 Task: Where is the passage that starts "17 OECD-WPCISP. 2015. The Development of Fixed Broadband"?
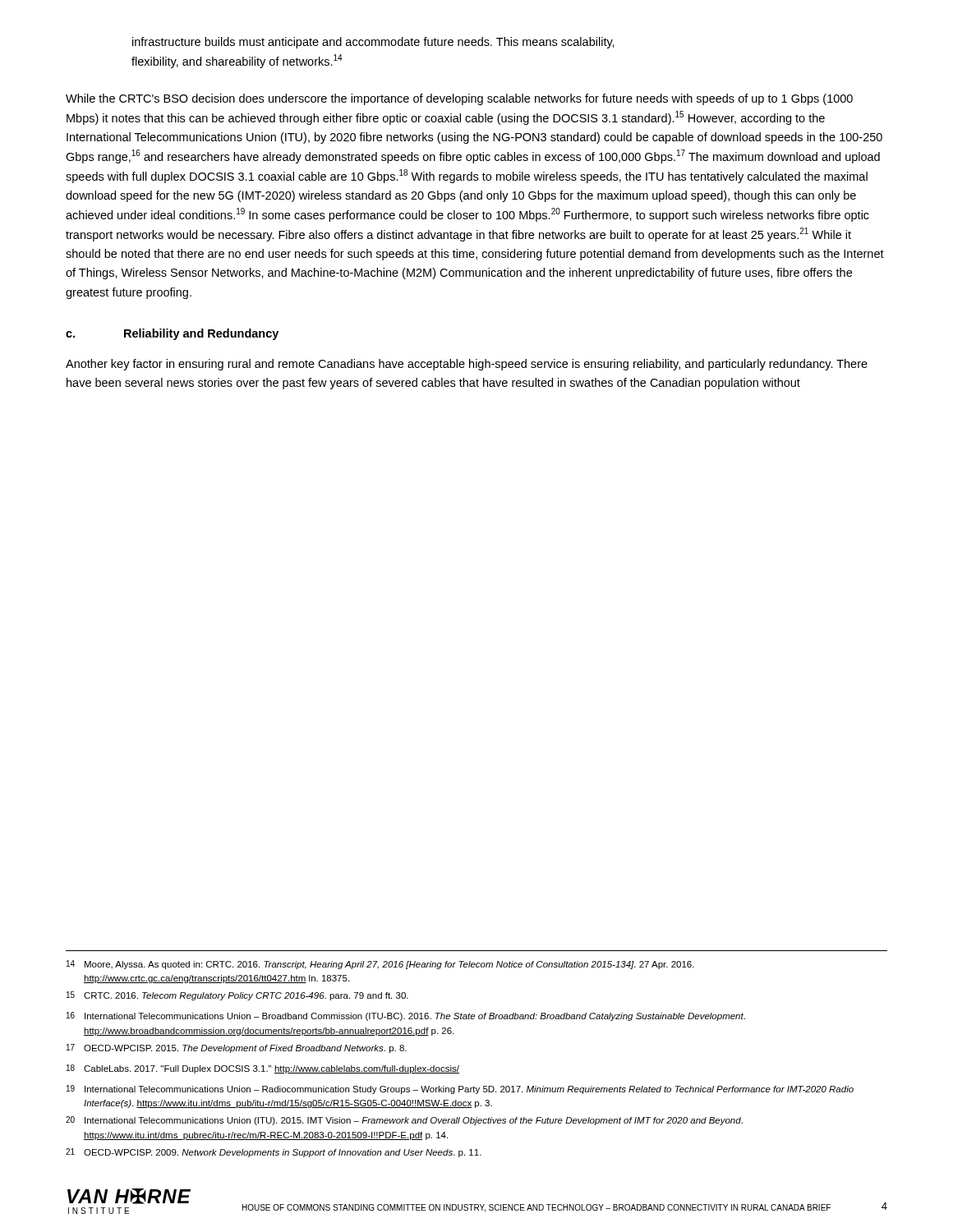coord(236,1050)
